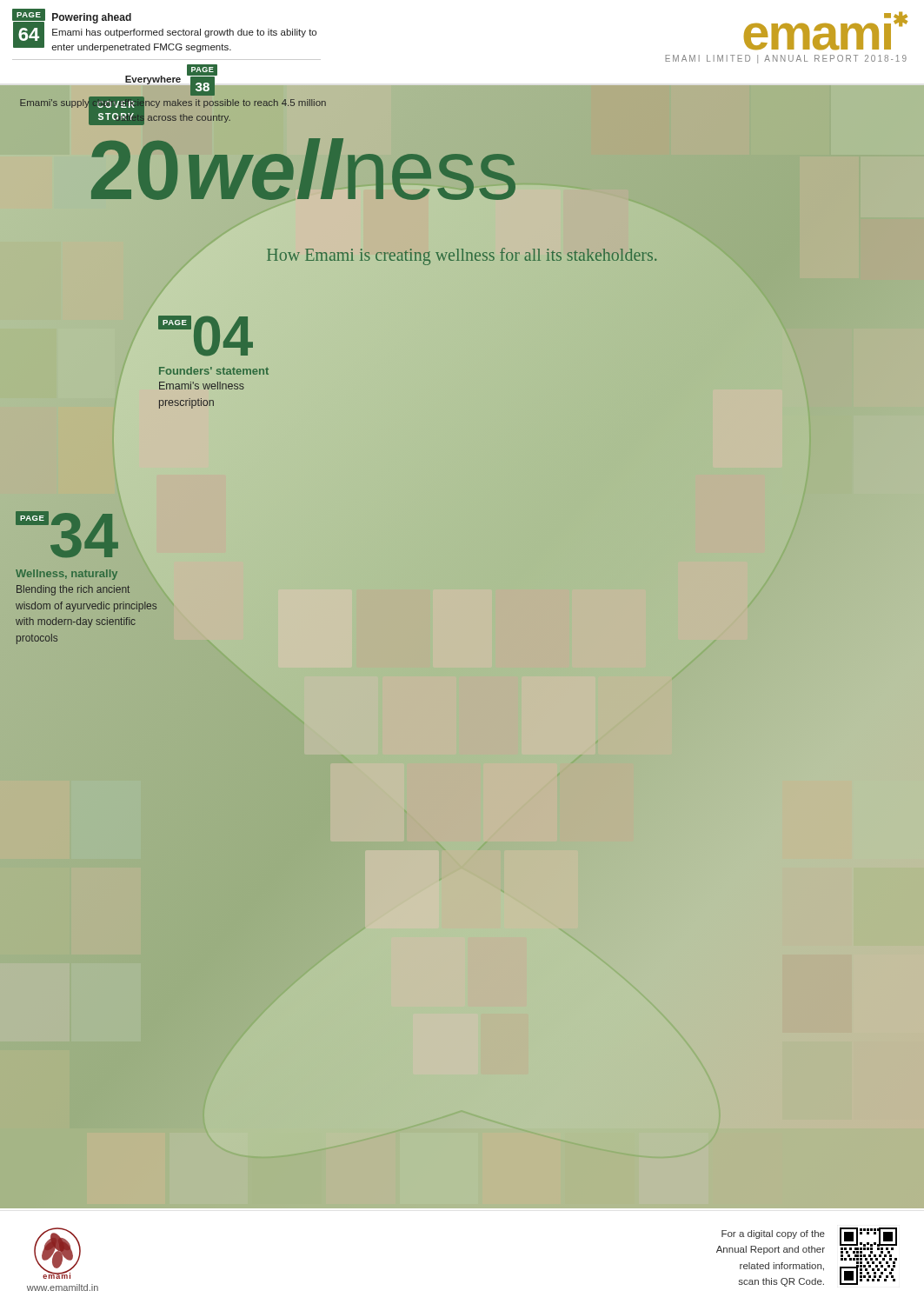Point to the block beginning "PAGE 34 Wellness, naturally Blending the rich ancient"
The height and width of the screenshot is (1304, 924).
pos(89,575)
